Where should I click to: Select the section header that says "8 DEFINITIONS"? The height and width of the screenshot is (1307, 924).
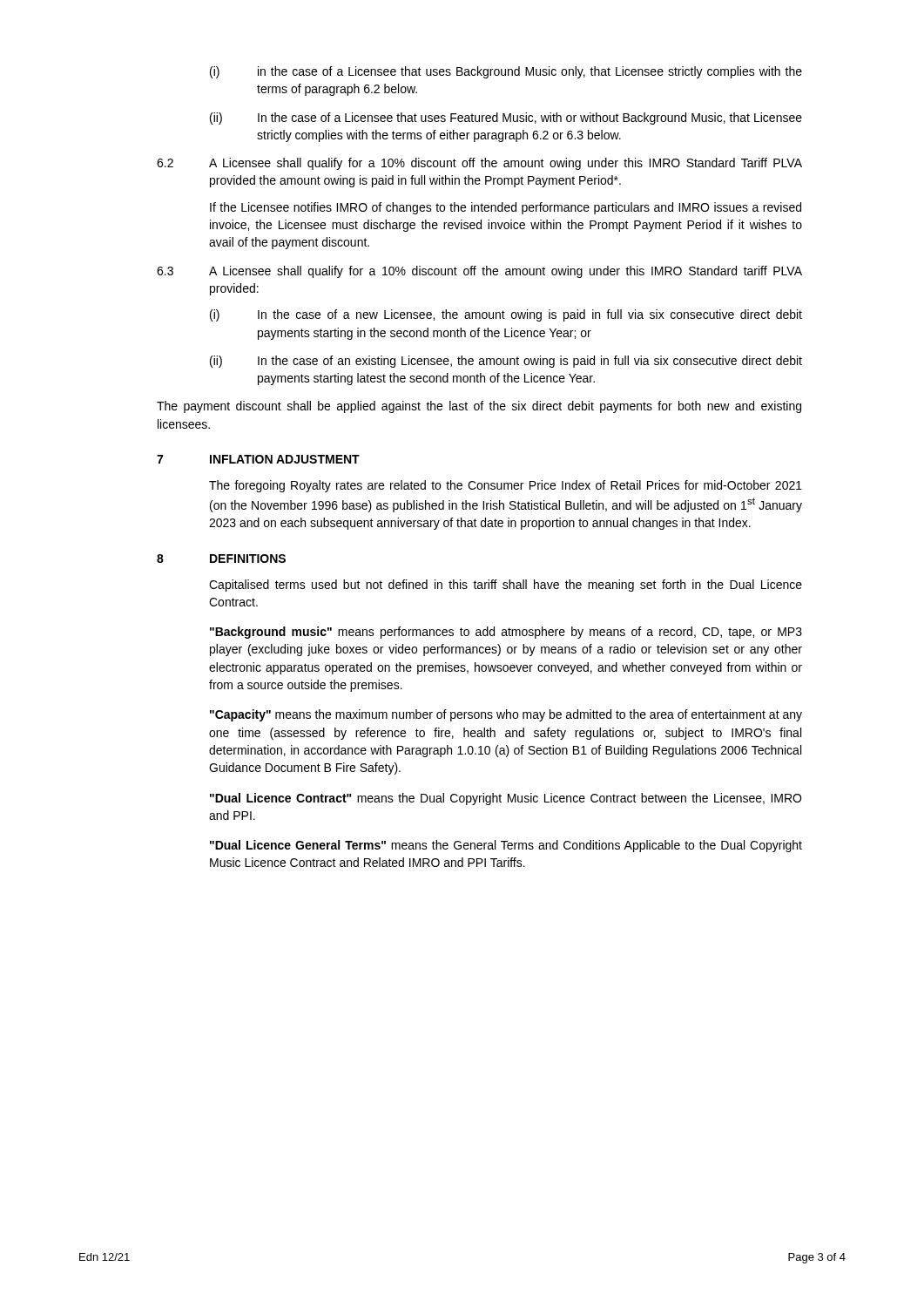pos(221,559)
